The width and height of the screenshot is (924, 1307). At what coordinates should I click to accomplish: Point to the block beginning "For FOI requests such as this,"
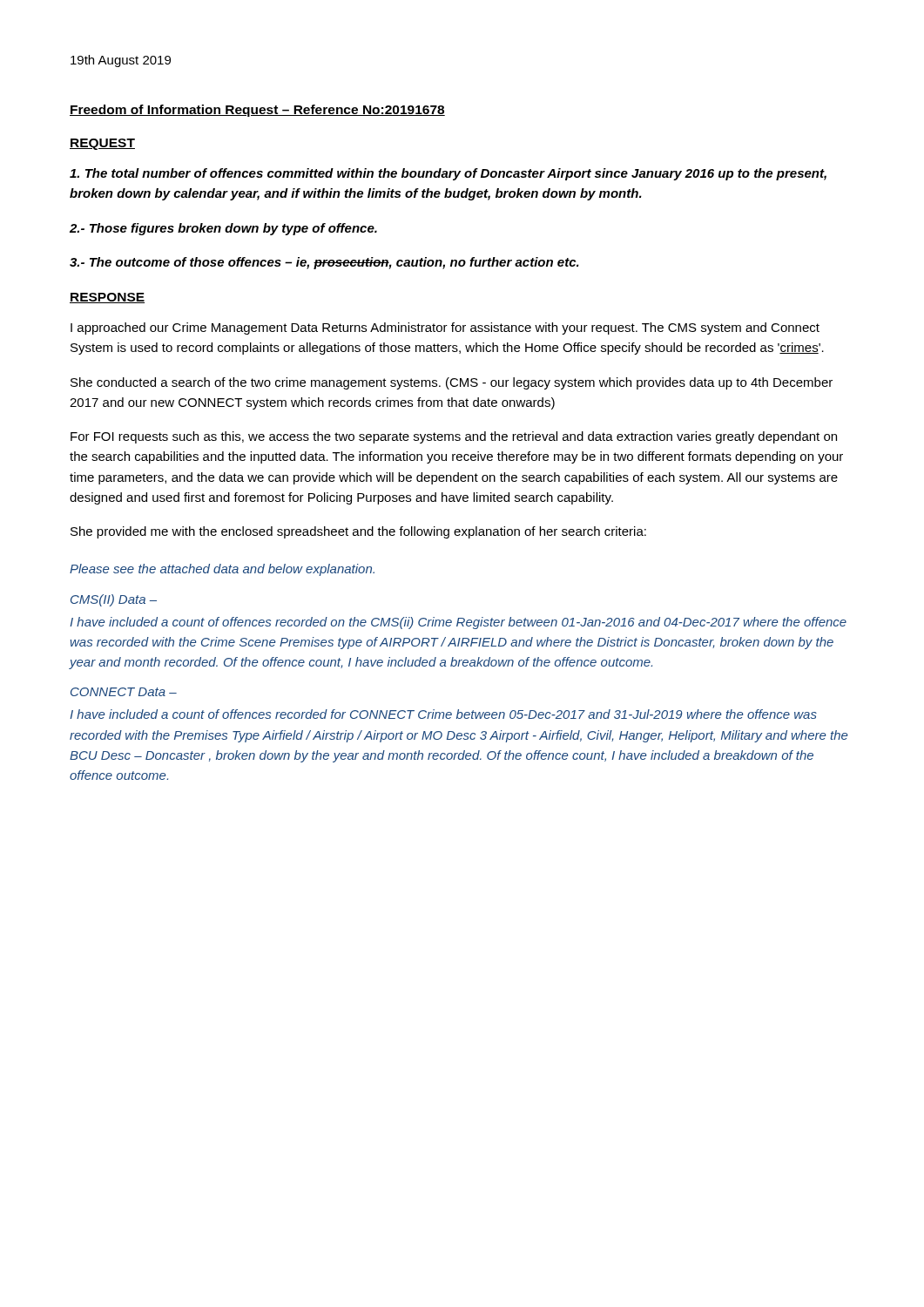tap(457, 466)
